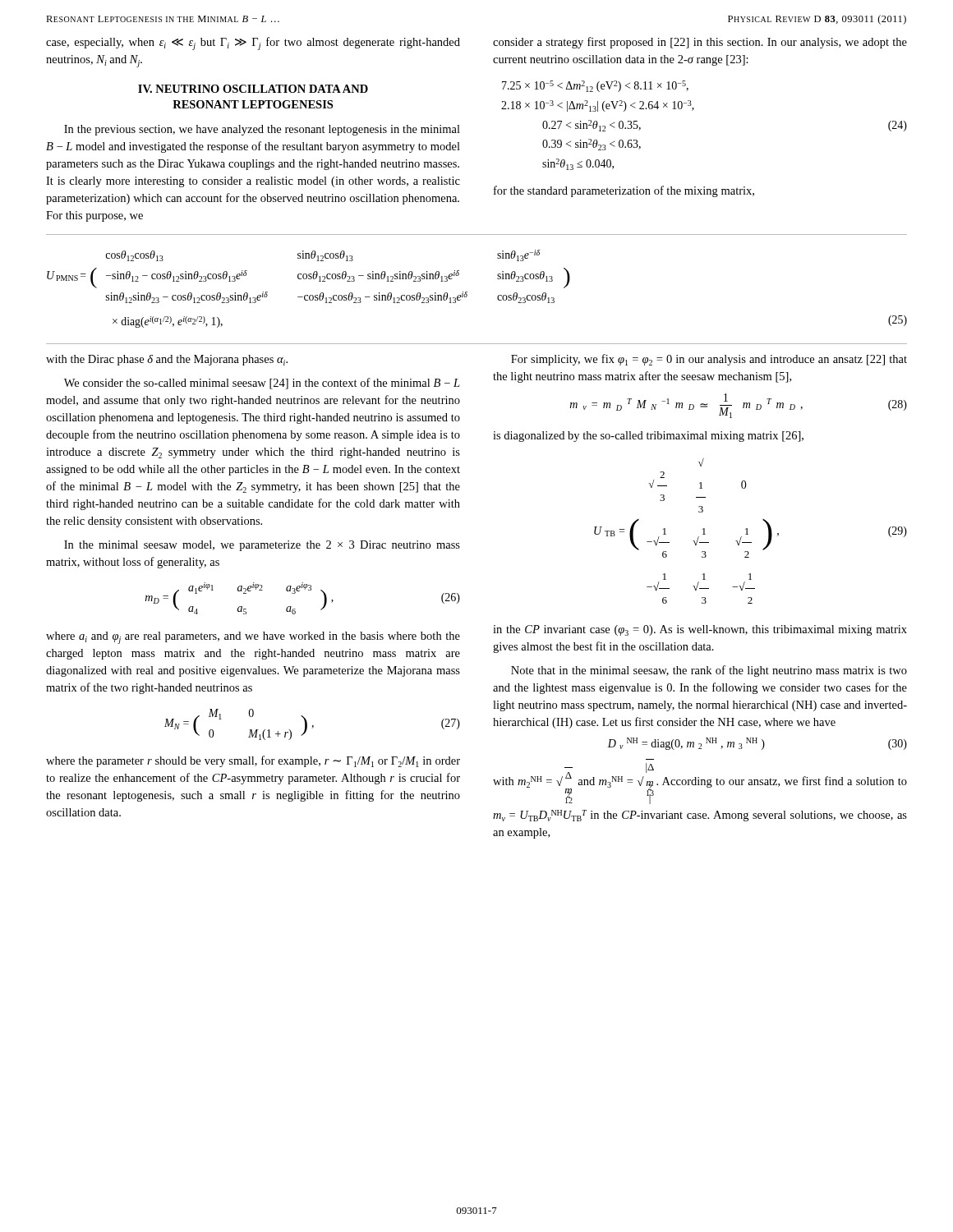Find "mν = mDTMN−1mD ≃ 1 M1 mDTmD, (28)" on this page
Image resolution: width=953 pixels, height=1232 pixels.
[x=700, y=405]
